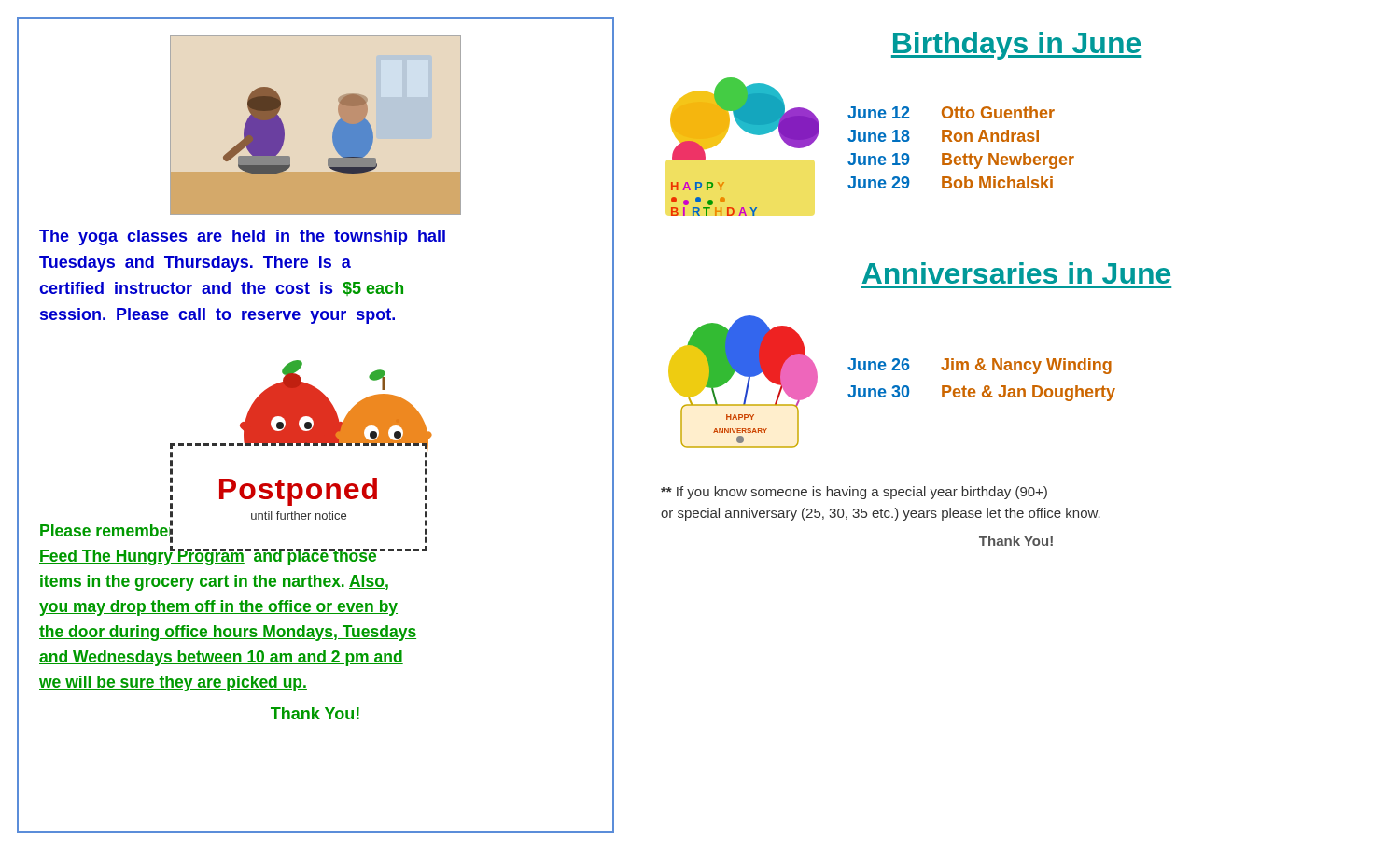Where does it say "Anniversaries in June"?
The width and height of the screenshot is (1400, 850).
click(1016, 273)
